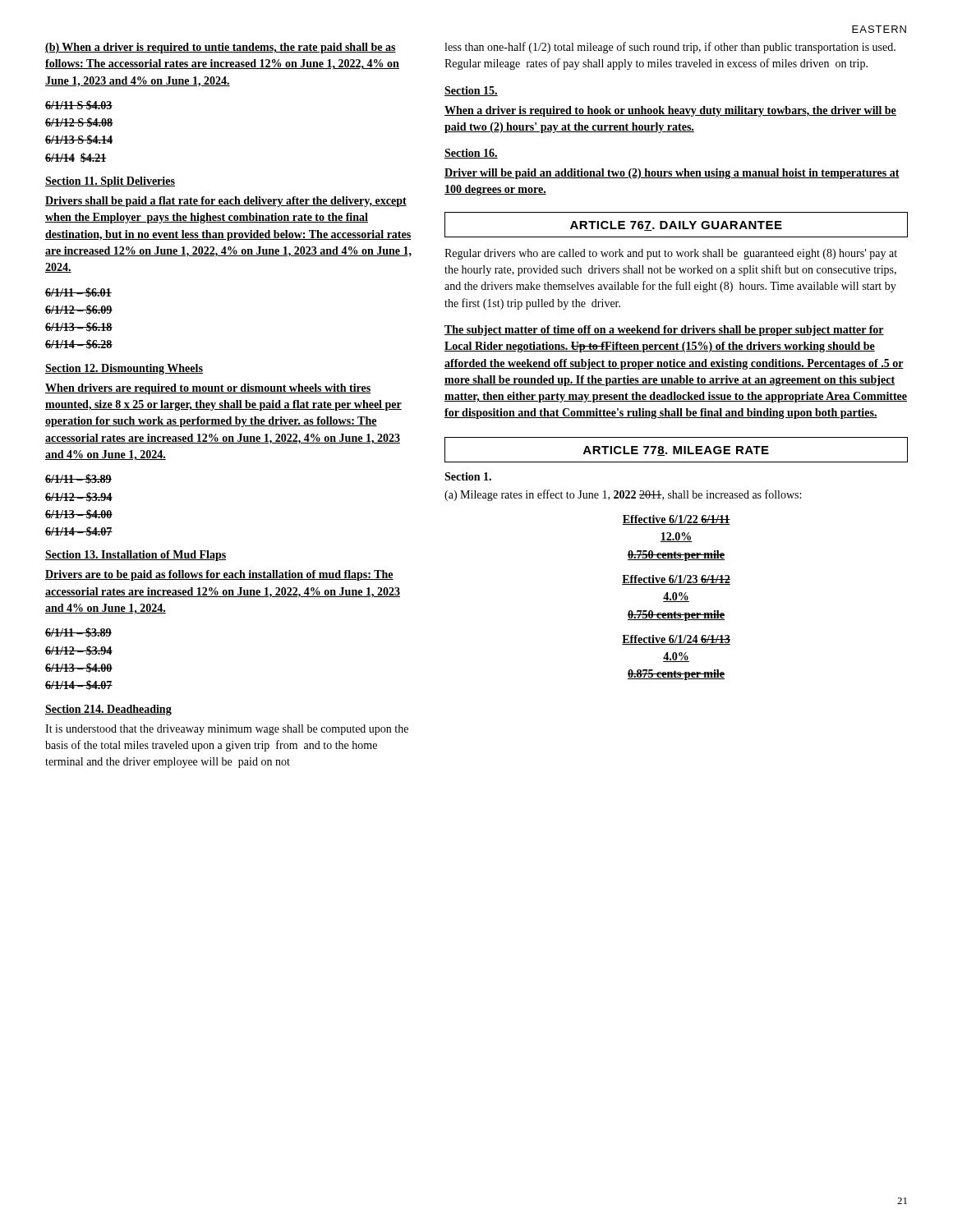Point to the block beginning "Drivers are to be paid as follows"
Viewport: 953px width, 1232px height.
click(230, 592)
